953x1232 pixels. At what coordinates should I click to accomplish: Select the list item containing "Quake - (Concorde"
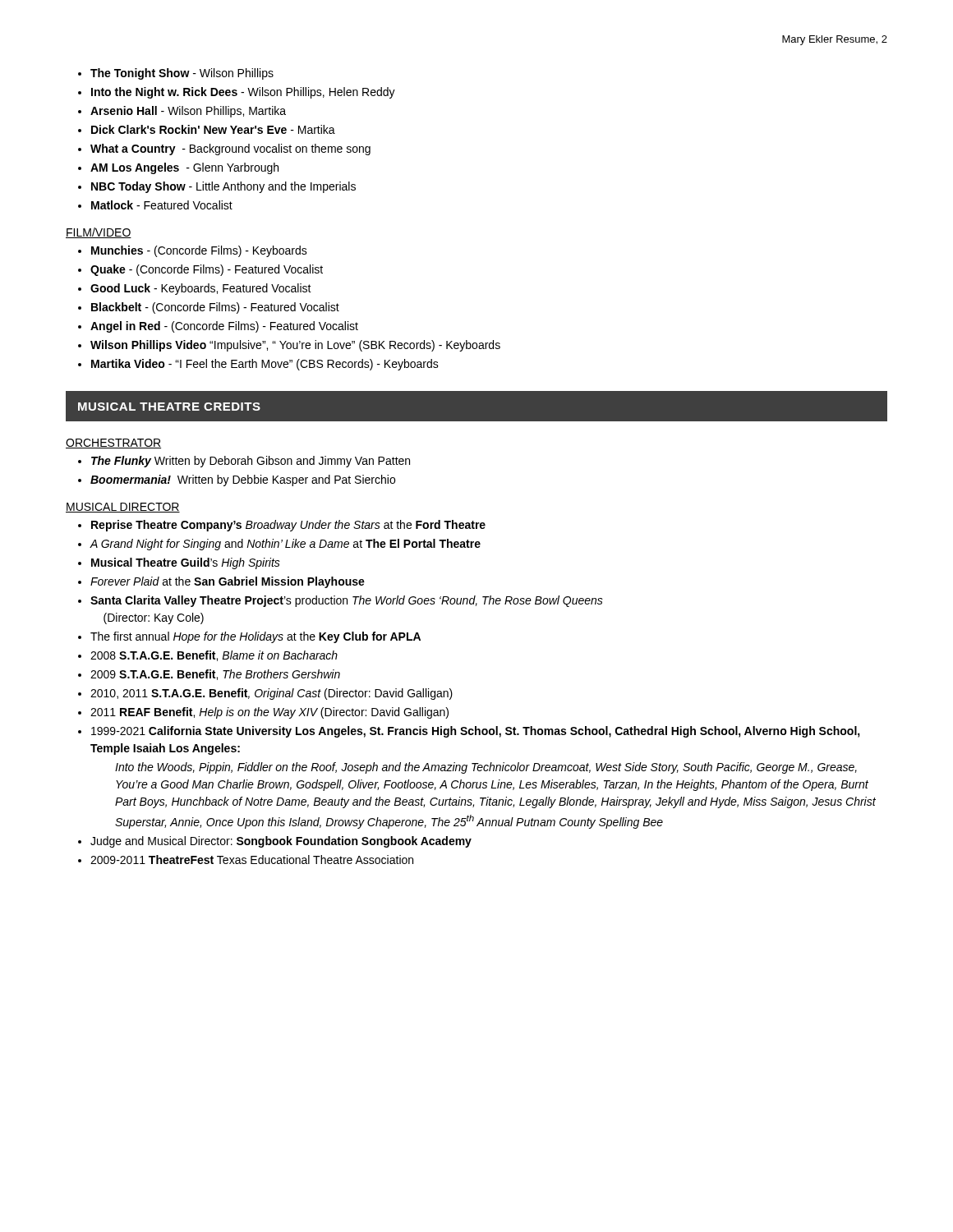tap(207, 269)
